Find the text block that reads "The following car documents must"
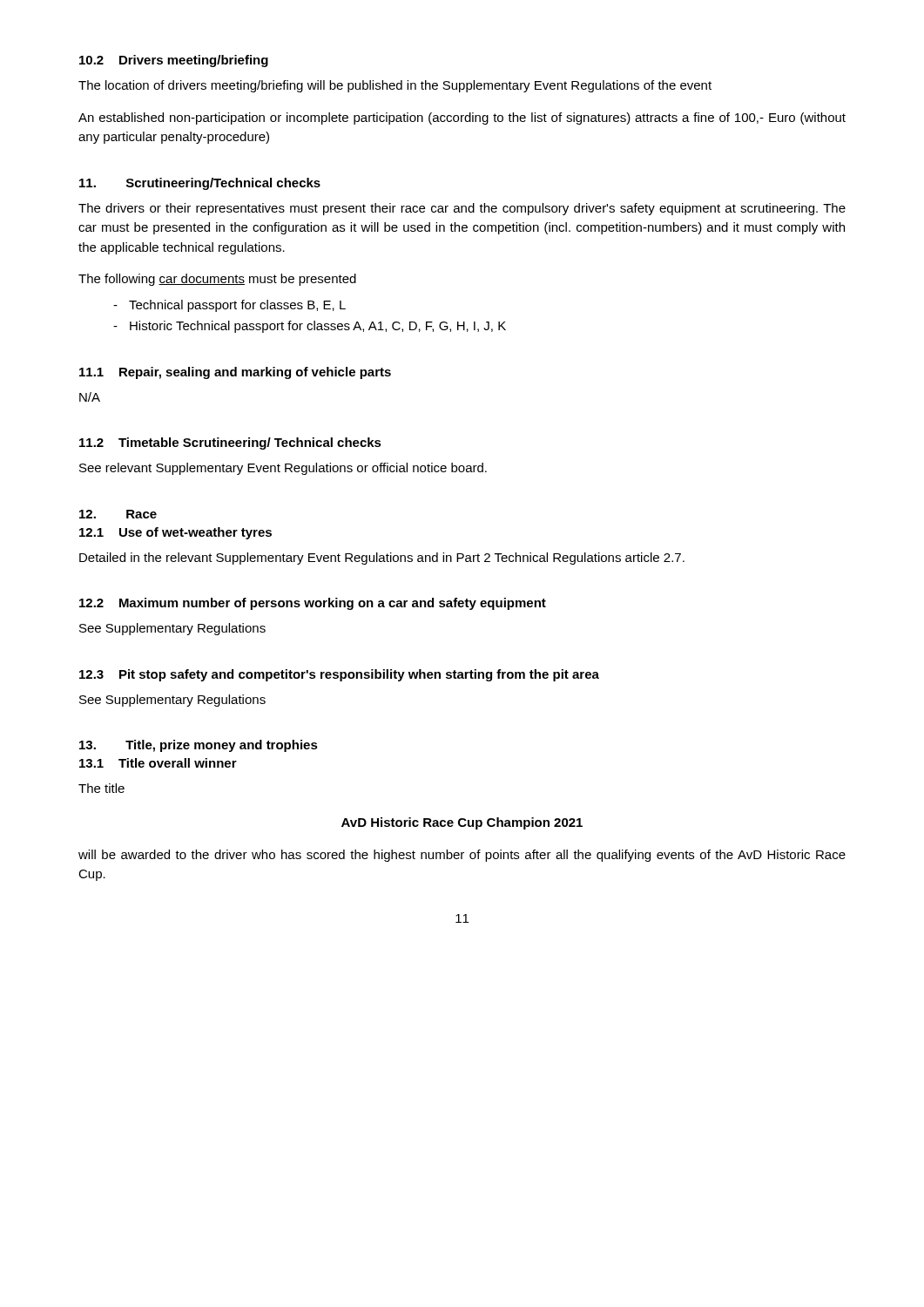Viewport: 924px width, 1307px height. click(x=217, y=278)
